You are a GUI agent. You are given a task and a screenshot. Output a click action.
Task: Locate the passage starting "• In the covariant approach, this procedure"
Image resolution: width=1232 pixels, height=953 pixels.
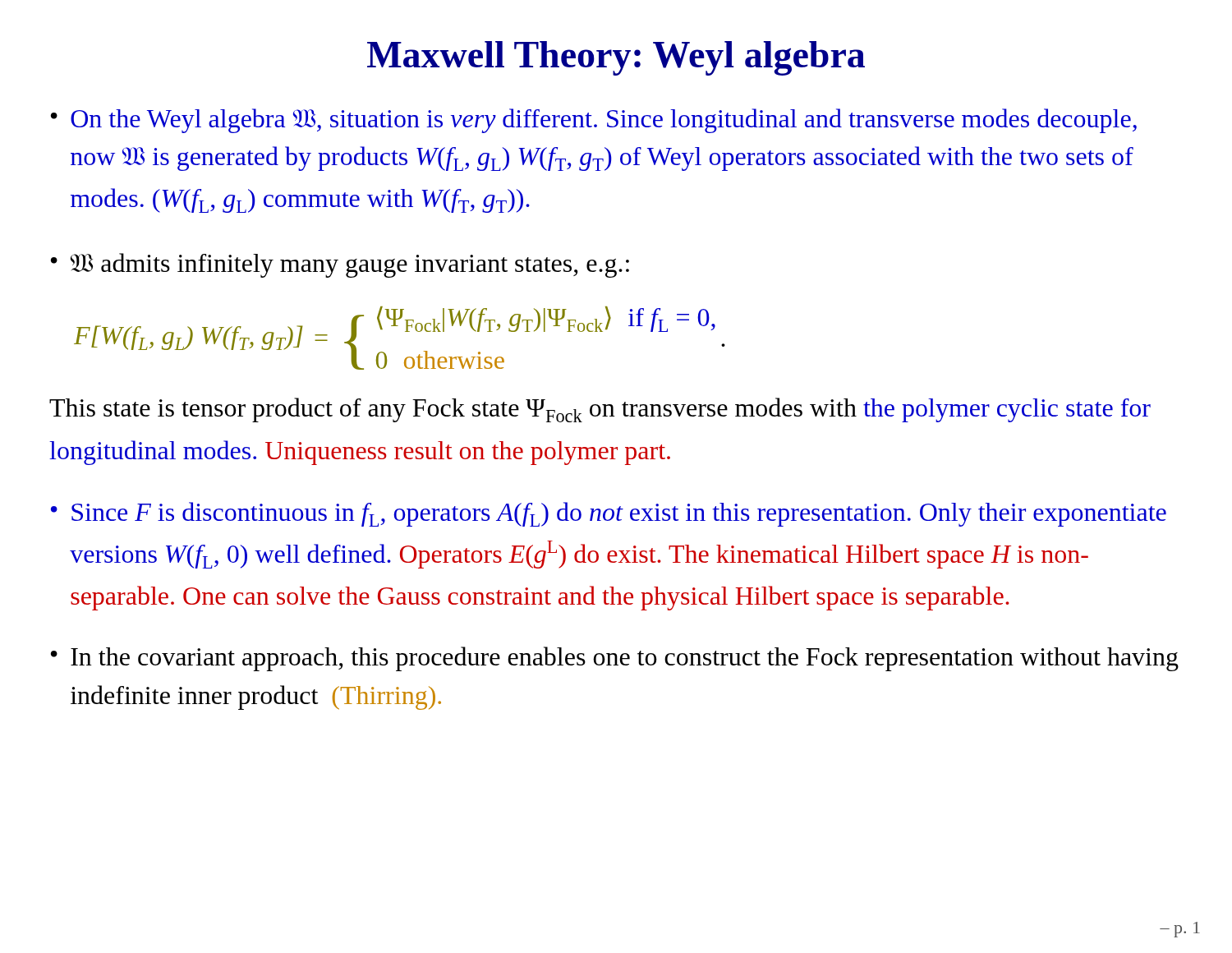(616, 676)
